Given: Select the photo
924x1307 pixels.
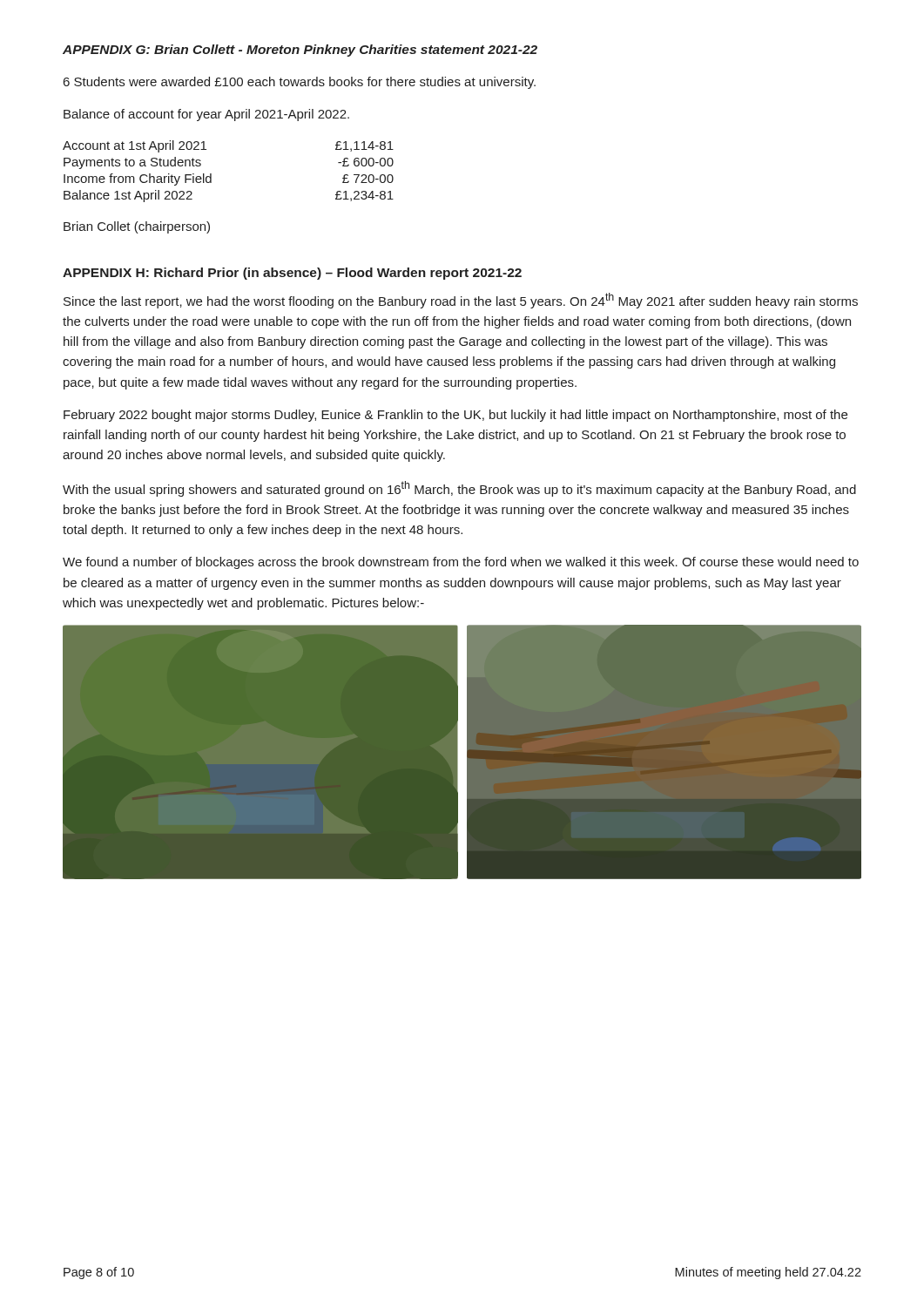Looking at the screenshot, I should pyautogui.click(x=462, y=752).
